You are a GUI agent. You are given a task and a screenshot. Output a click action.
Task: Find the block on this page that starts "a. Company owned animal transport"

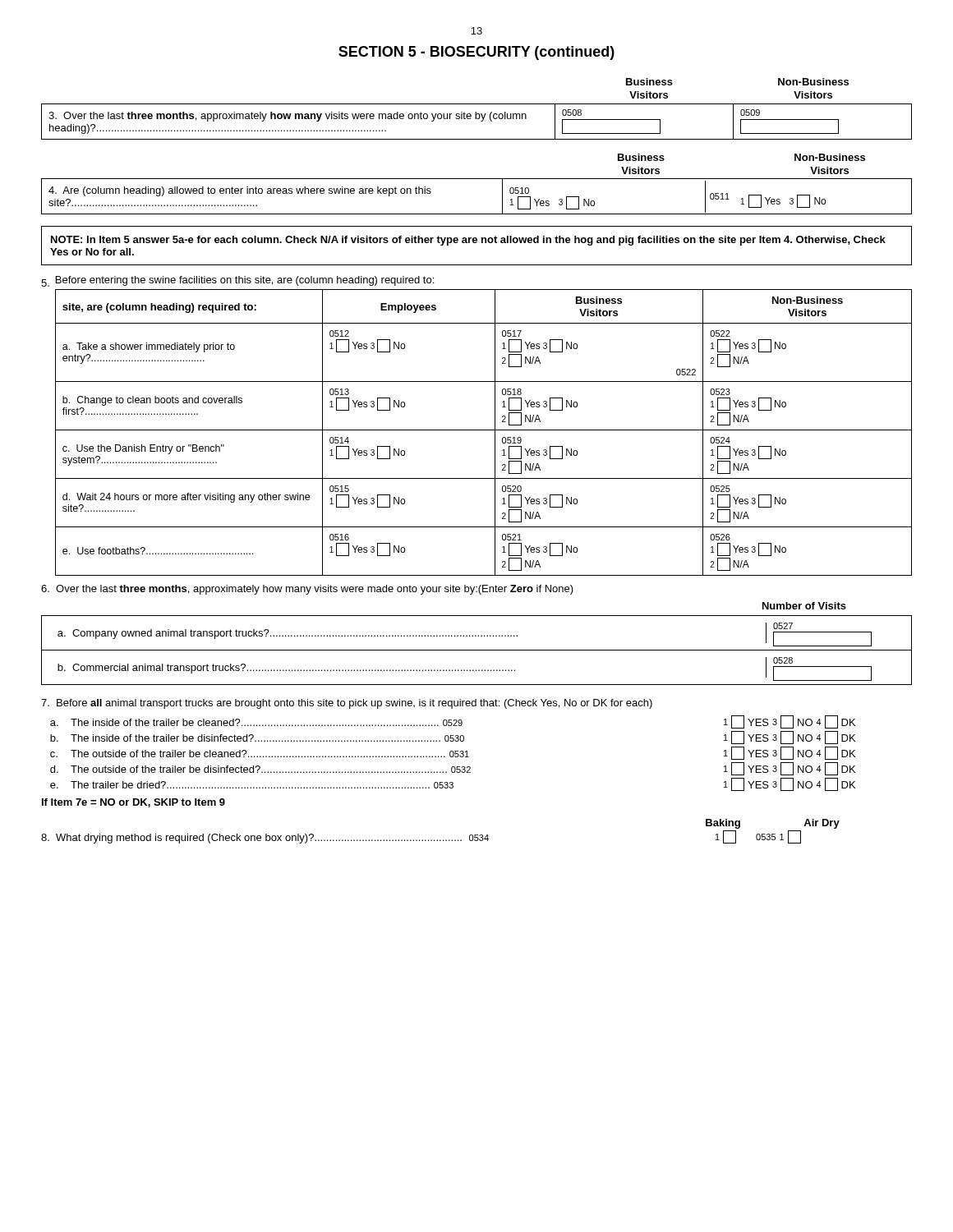[476, 633]
